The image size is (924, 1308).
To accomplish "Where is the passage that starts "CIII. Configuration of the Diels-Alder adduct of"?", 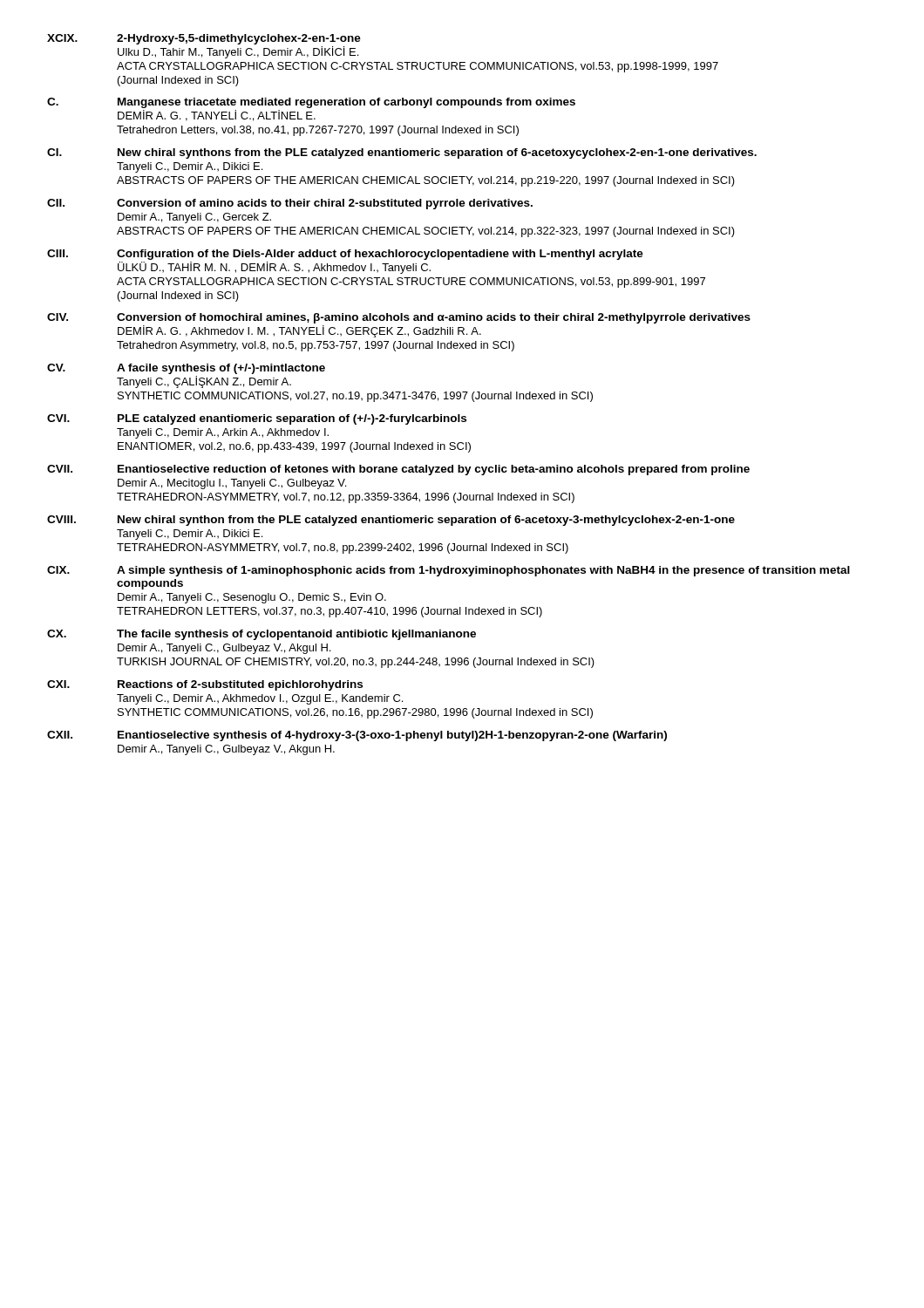I will click(x=462, y=274).
